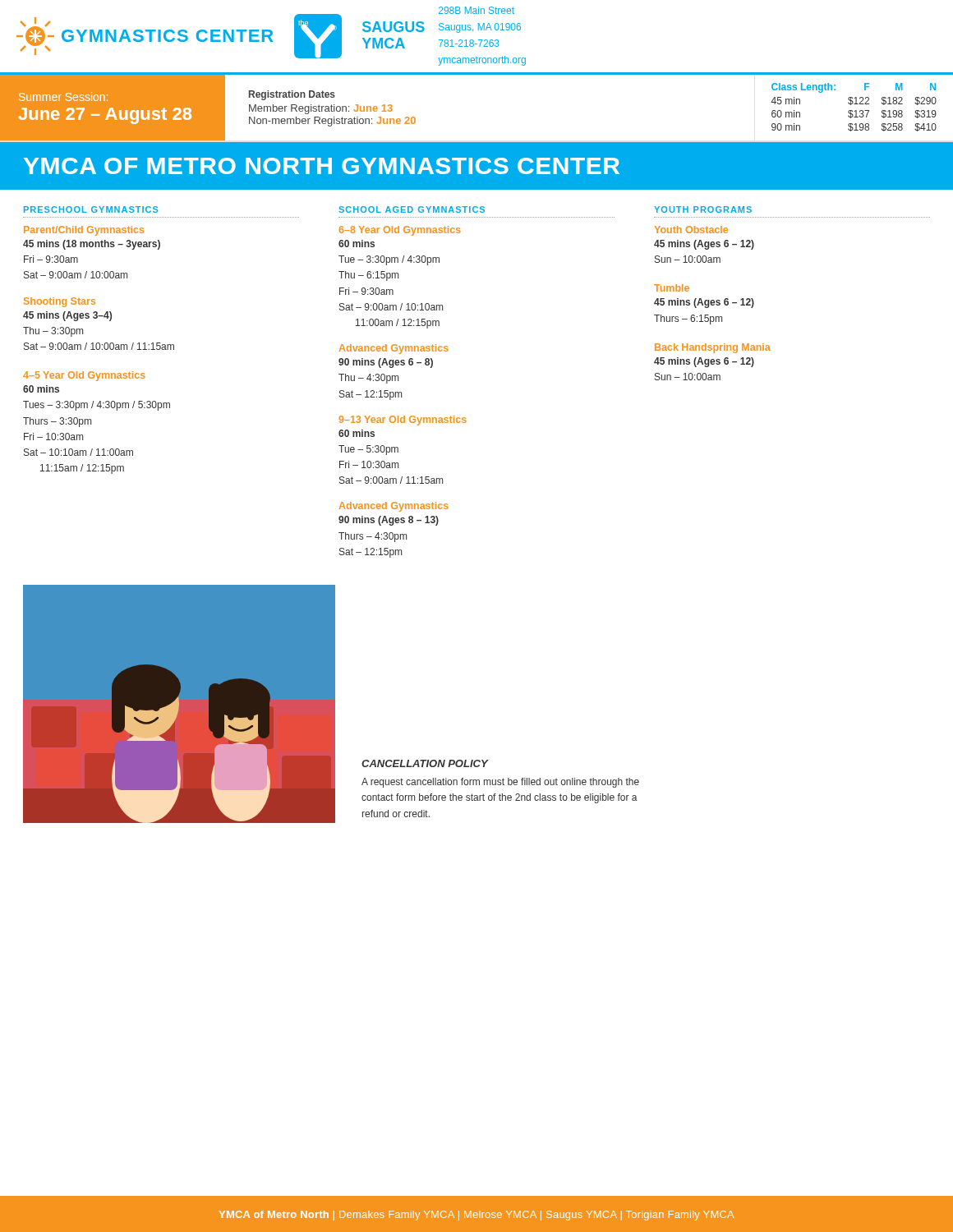Locate the element starting "45 mins (Ages 3–4)"
Image resolution: width=953 pixels, height=1232 pixels.
tap(99, 331)
